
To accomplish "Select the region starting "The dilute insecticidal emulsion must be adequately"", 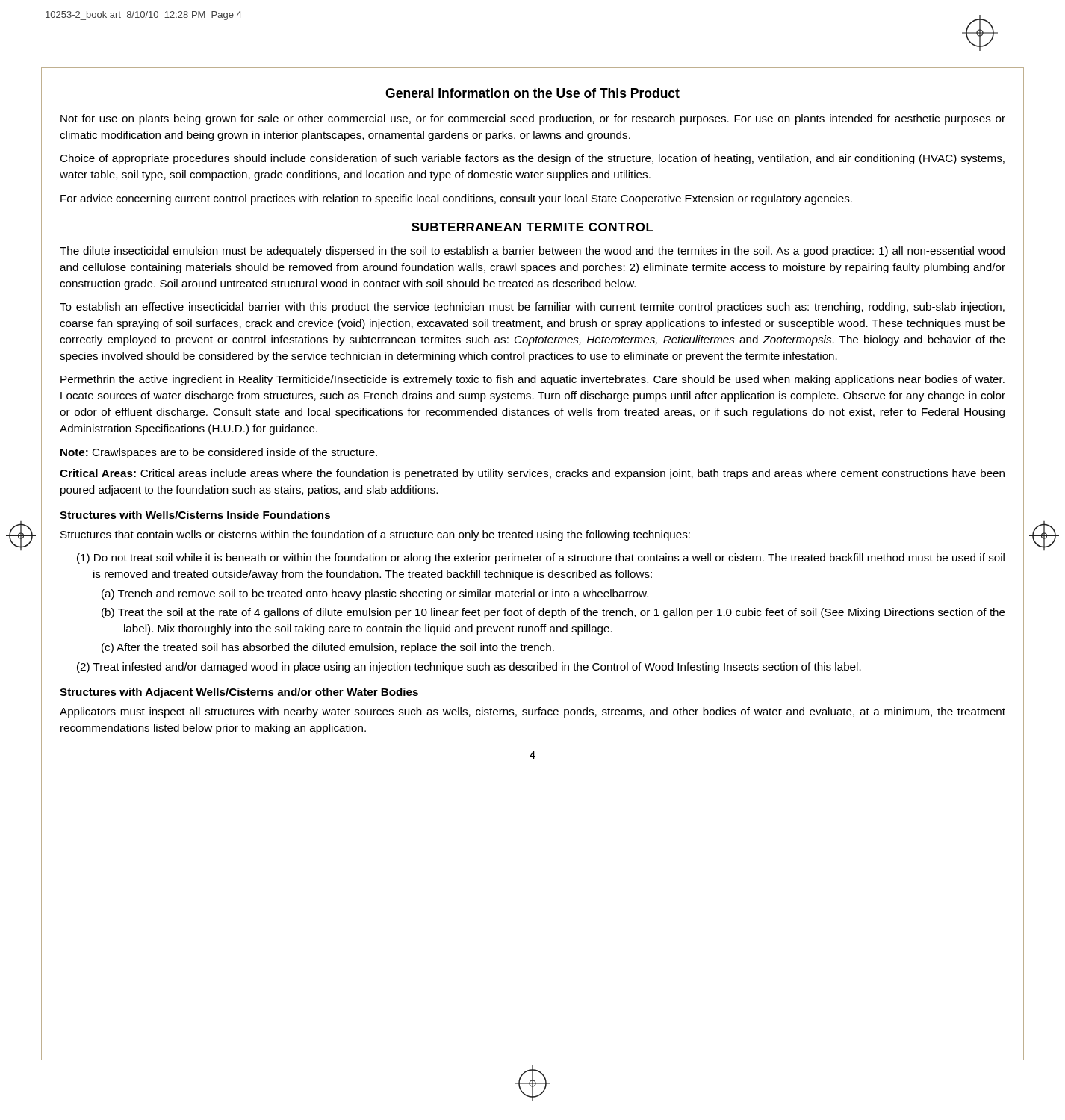I will 532,267.
